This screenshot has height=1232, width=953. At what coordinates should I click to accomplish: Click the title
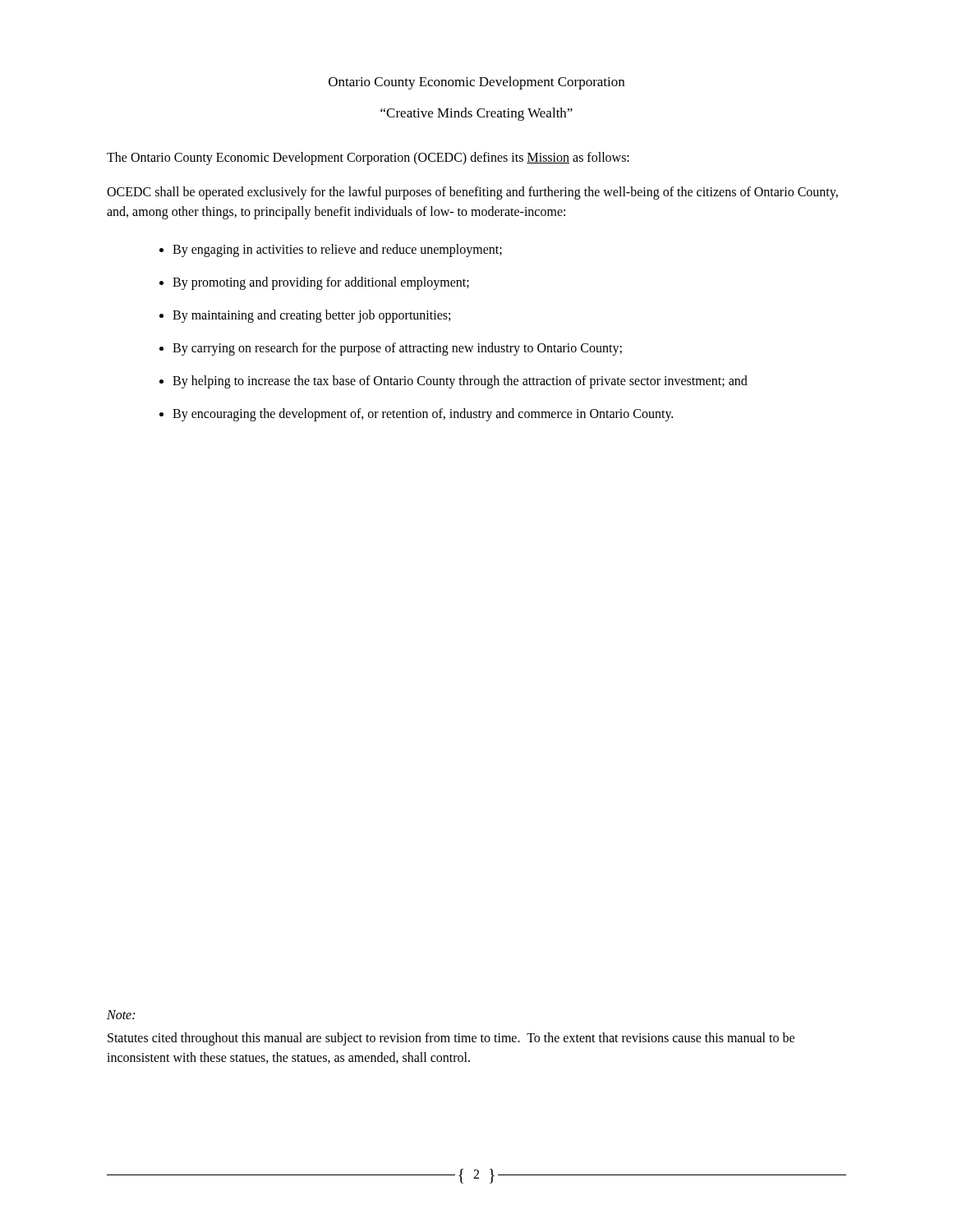(x=476, y=82)
